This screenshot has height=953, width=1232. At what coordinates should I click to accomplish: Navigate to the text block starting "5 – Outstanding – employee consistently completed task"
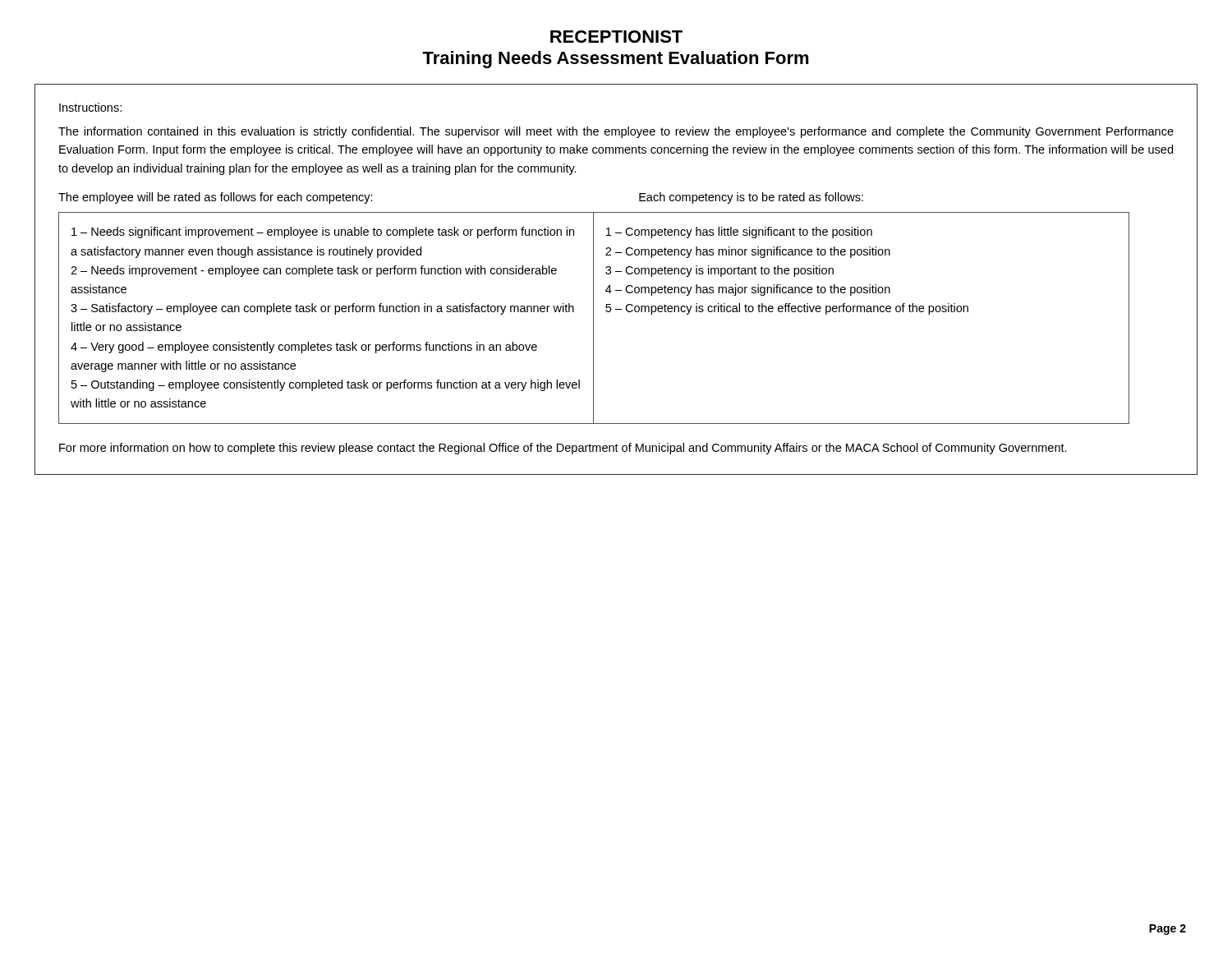tap(326, 394)
